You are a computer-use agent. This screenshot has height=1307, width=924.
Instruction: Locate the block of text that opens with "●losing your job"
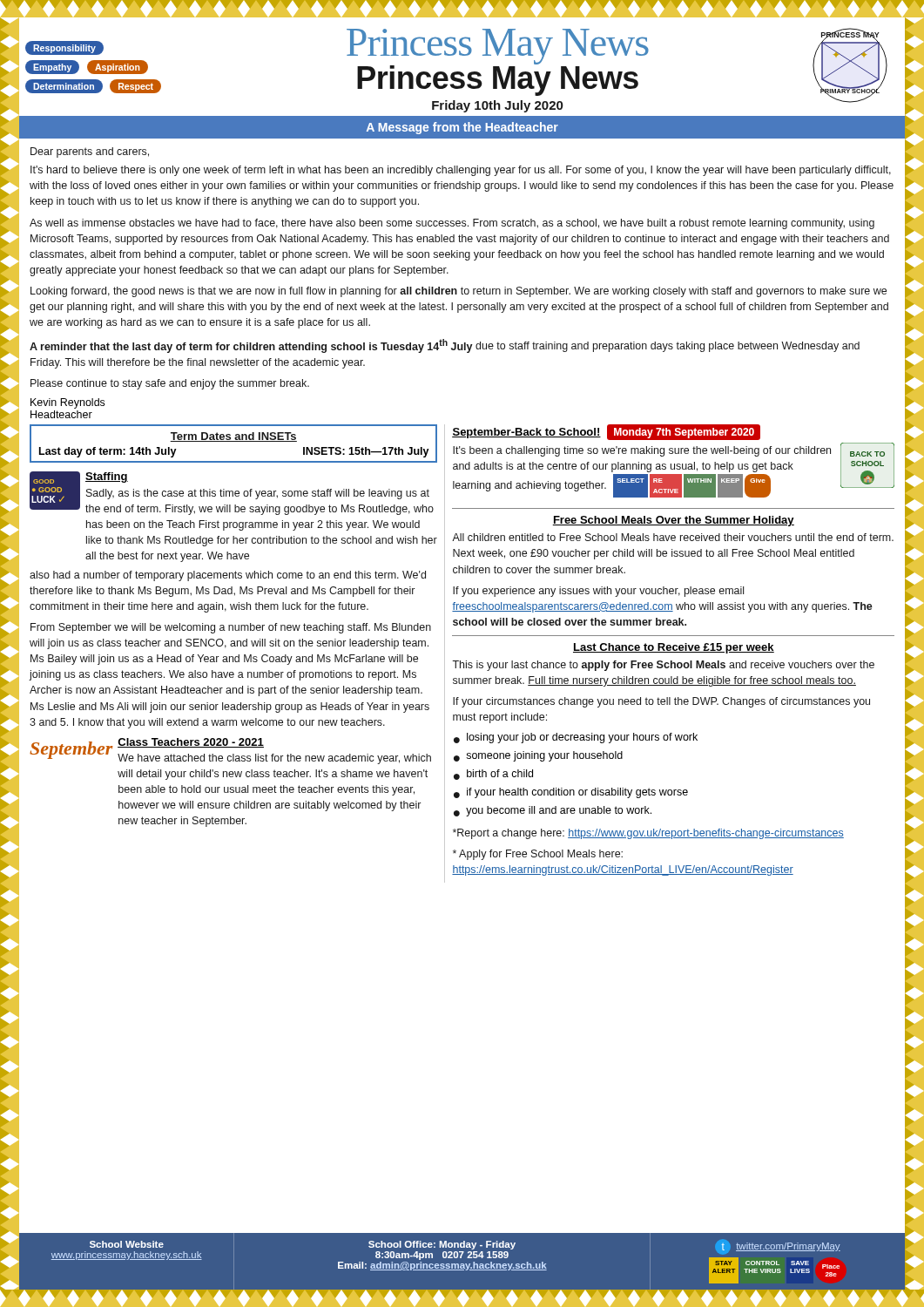tap(575, 739)
